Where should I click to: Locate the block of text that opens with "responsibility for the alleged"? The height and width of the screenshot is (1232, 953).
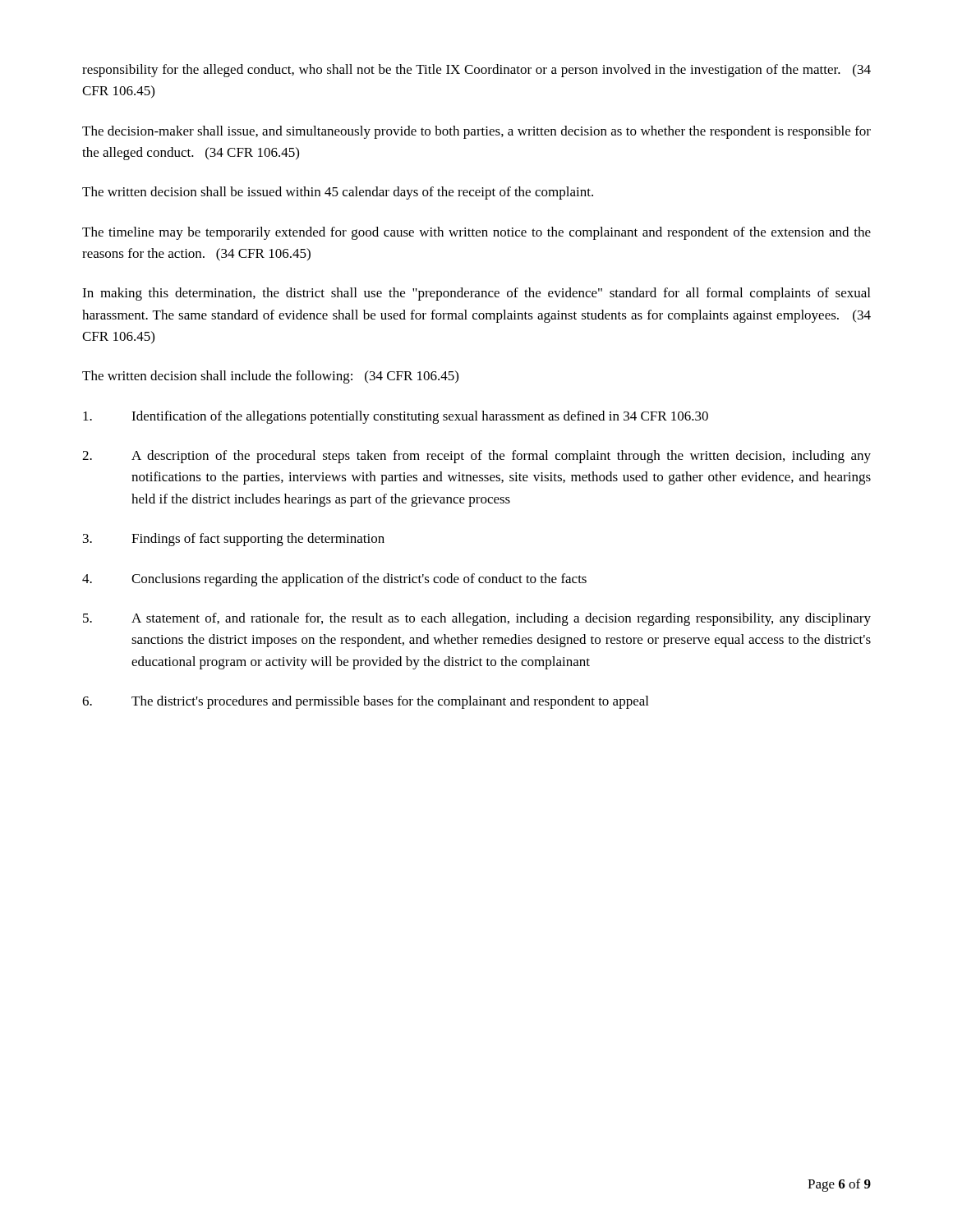pos(476,80)
